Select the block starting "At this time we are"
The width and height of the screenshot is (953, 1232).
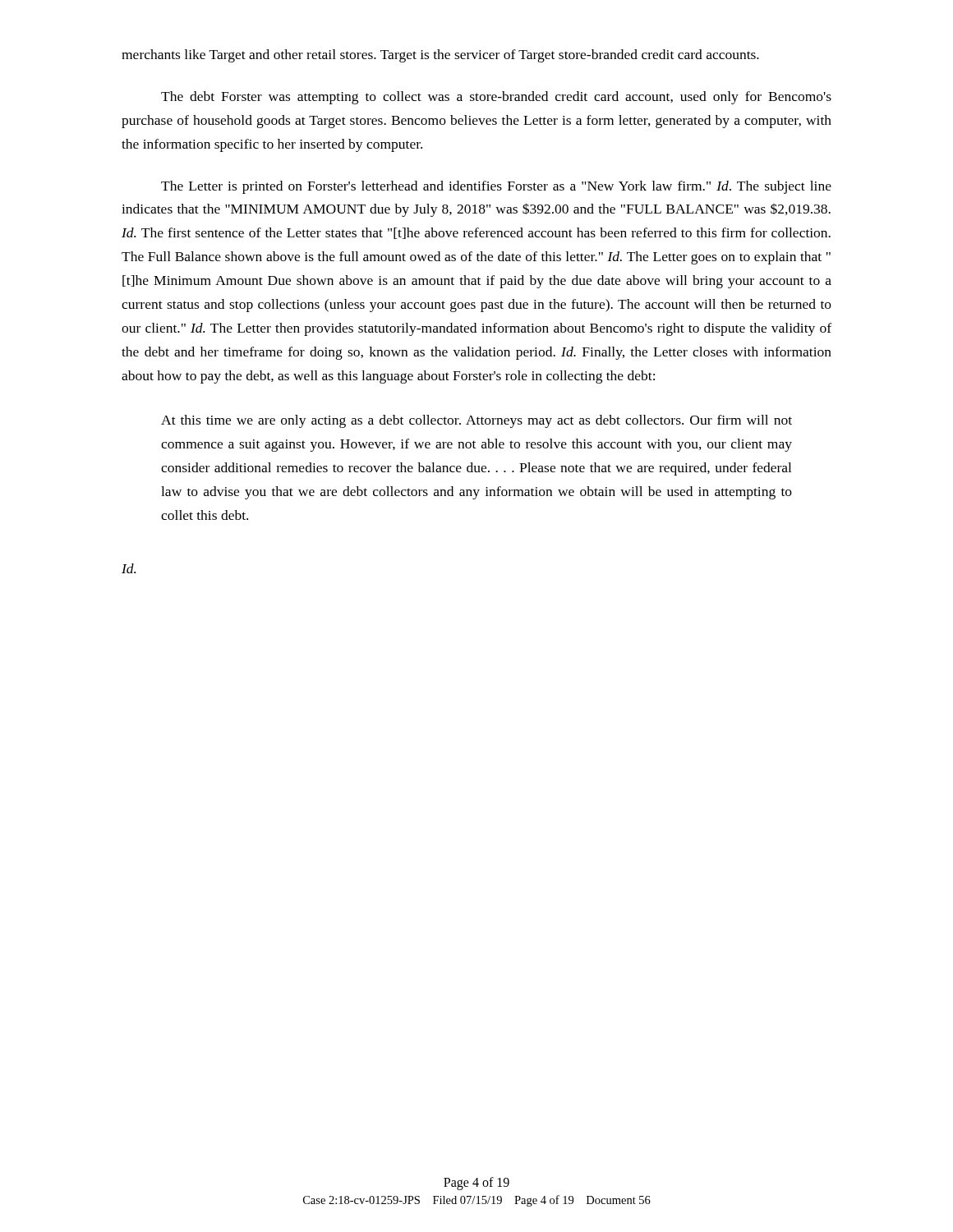click(x=476, y=468)
